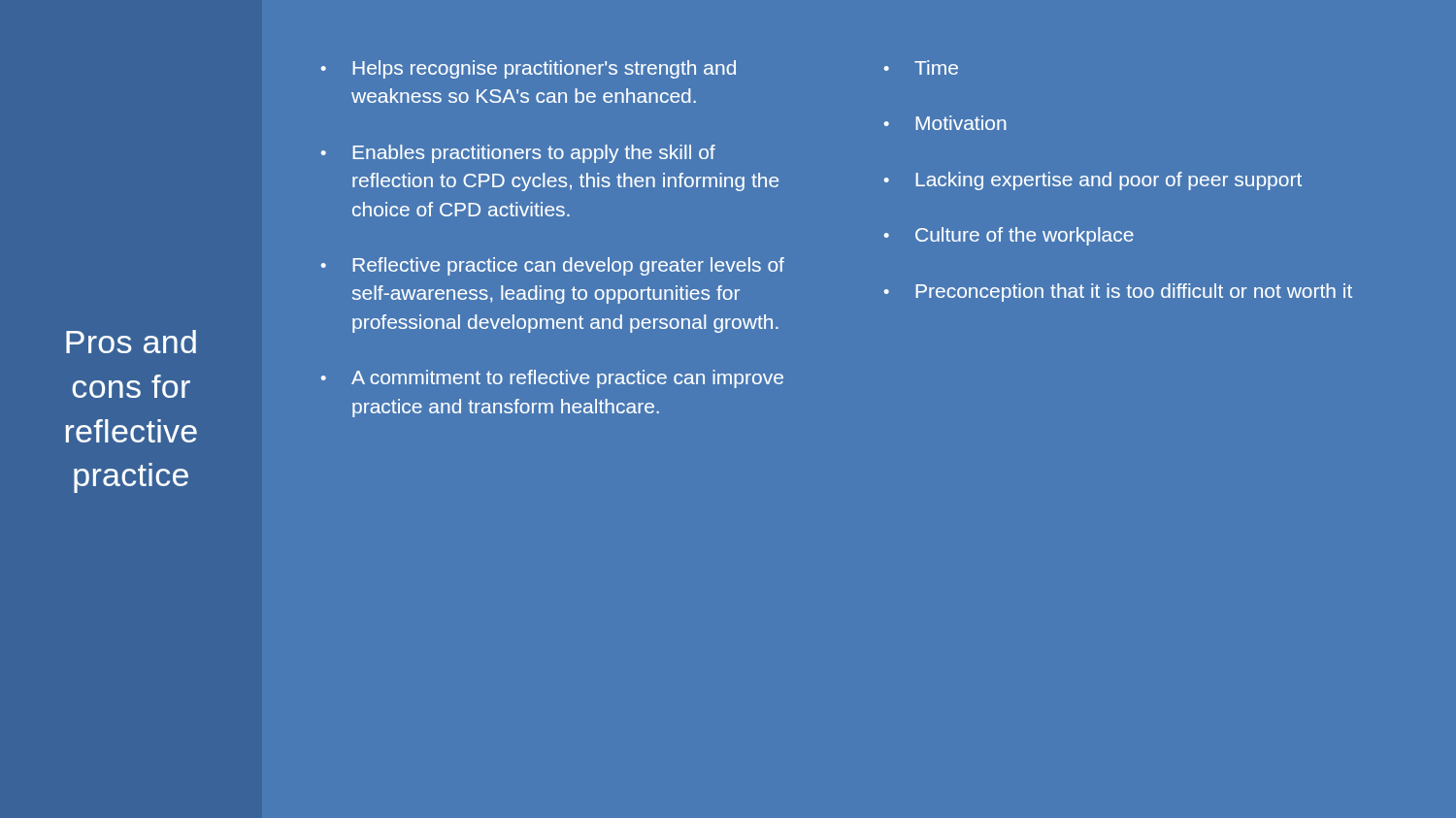The image size is (1456, 818).
Task: Locate the element starting "• Preconception that it is too"
Action: [1121, 290]
